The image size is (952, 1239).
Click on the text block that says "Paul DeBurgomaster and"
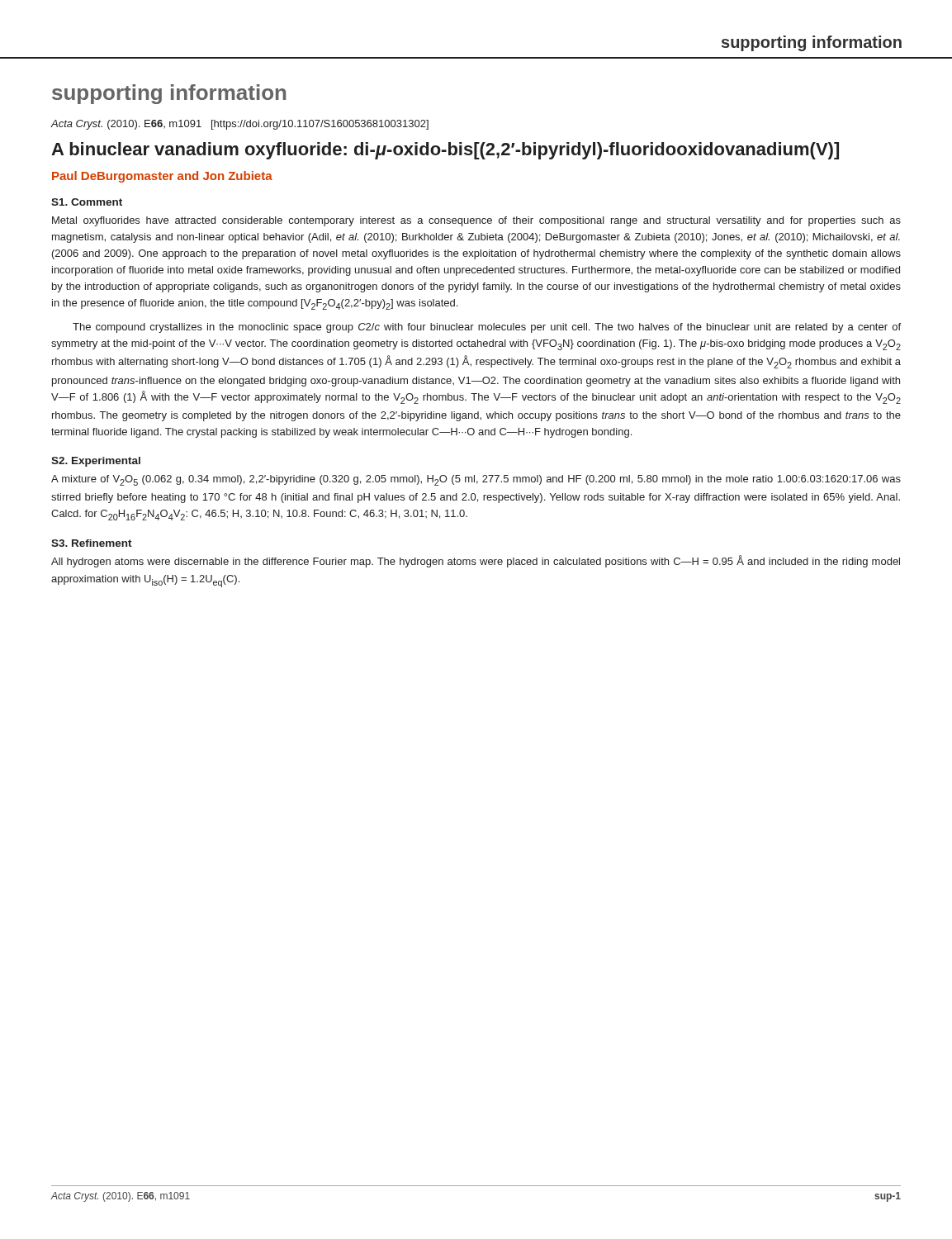coord(162,175)
